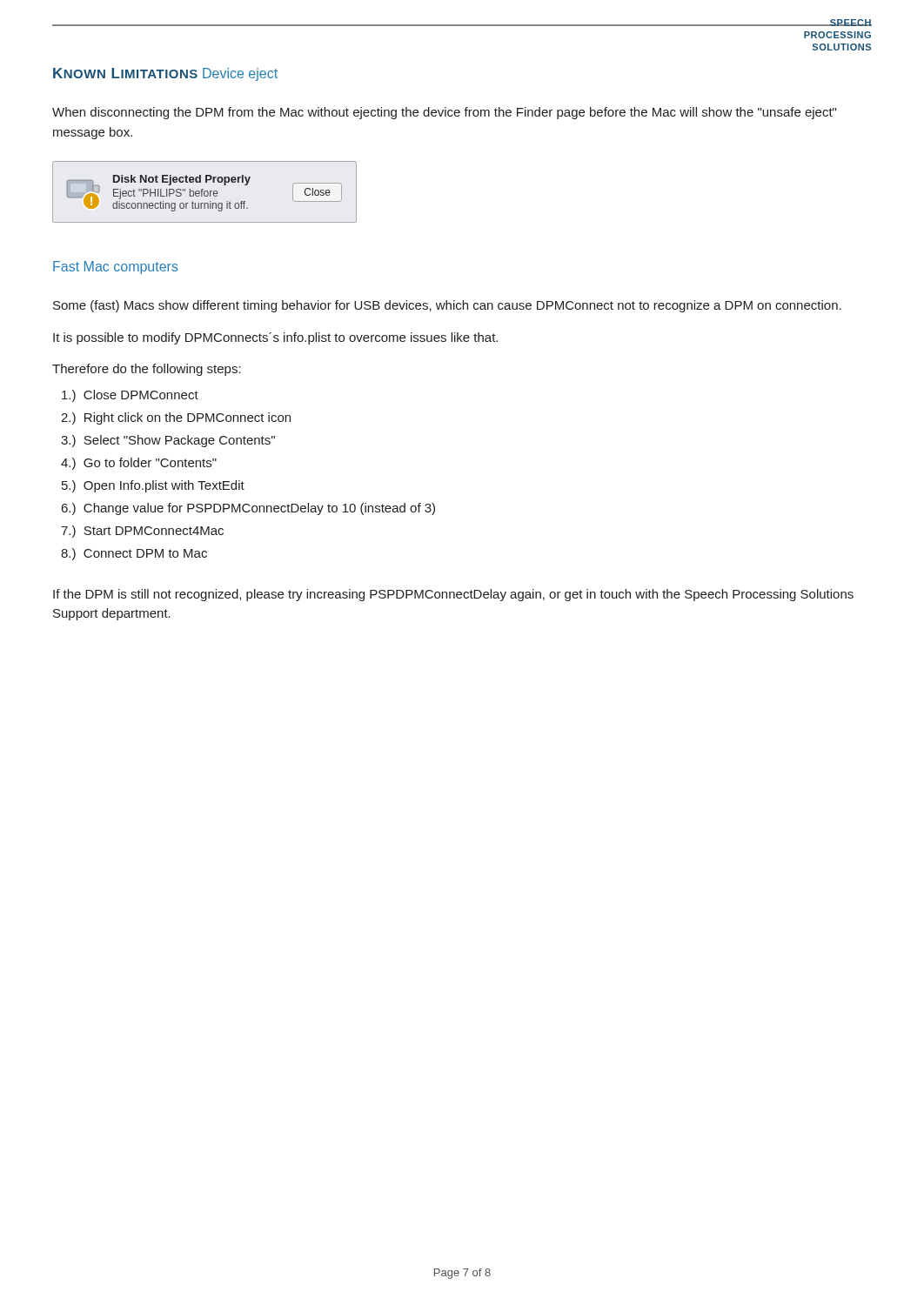Click on the title containing "KNOWN LIMITATIONS"
The height and width of the screenshot is (1305, 924).
pos(125,74)
